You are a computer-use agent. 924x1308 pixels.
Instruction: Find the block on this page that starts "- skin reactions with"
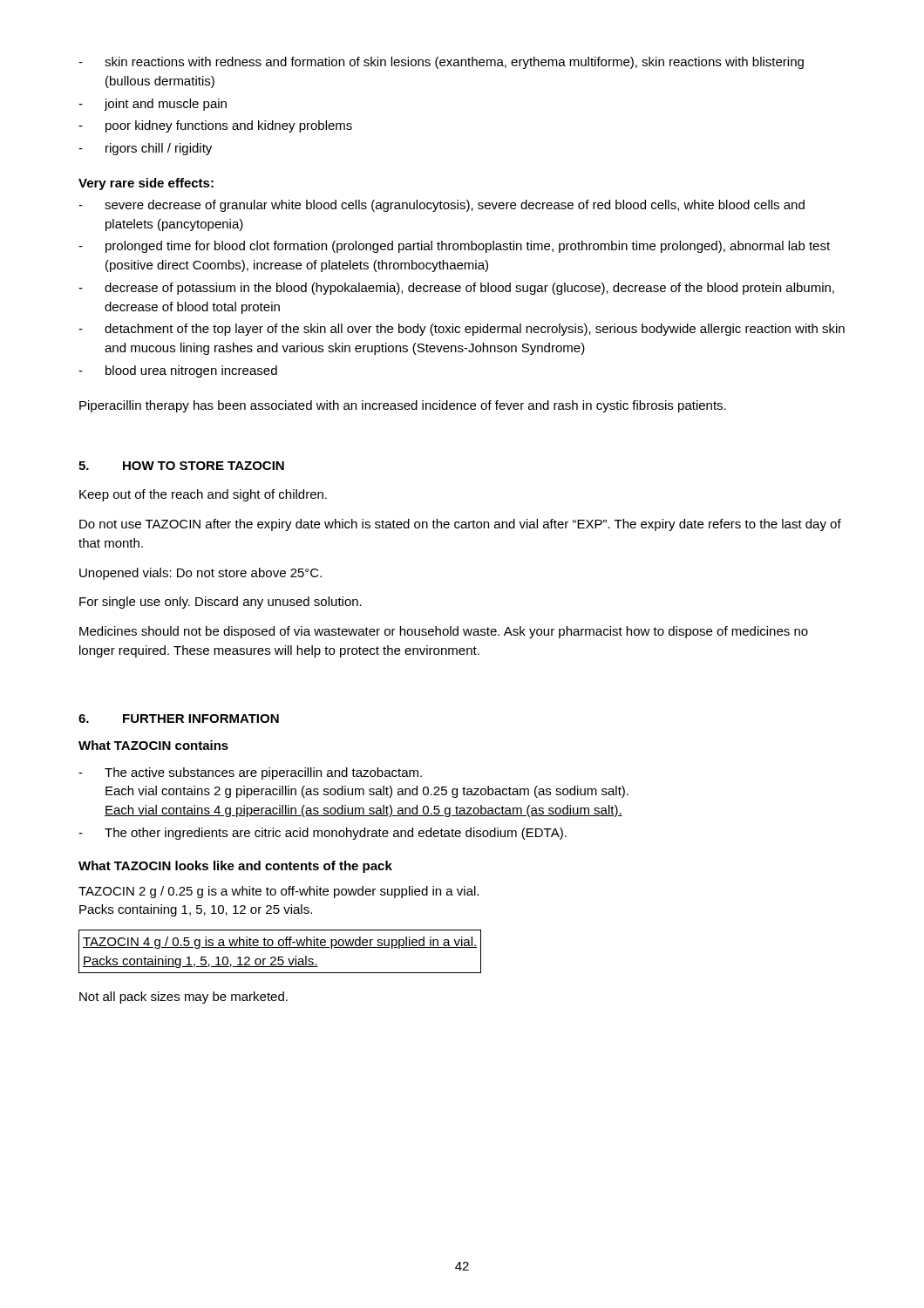coord(462,71)
